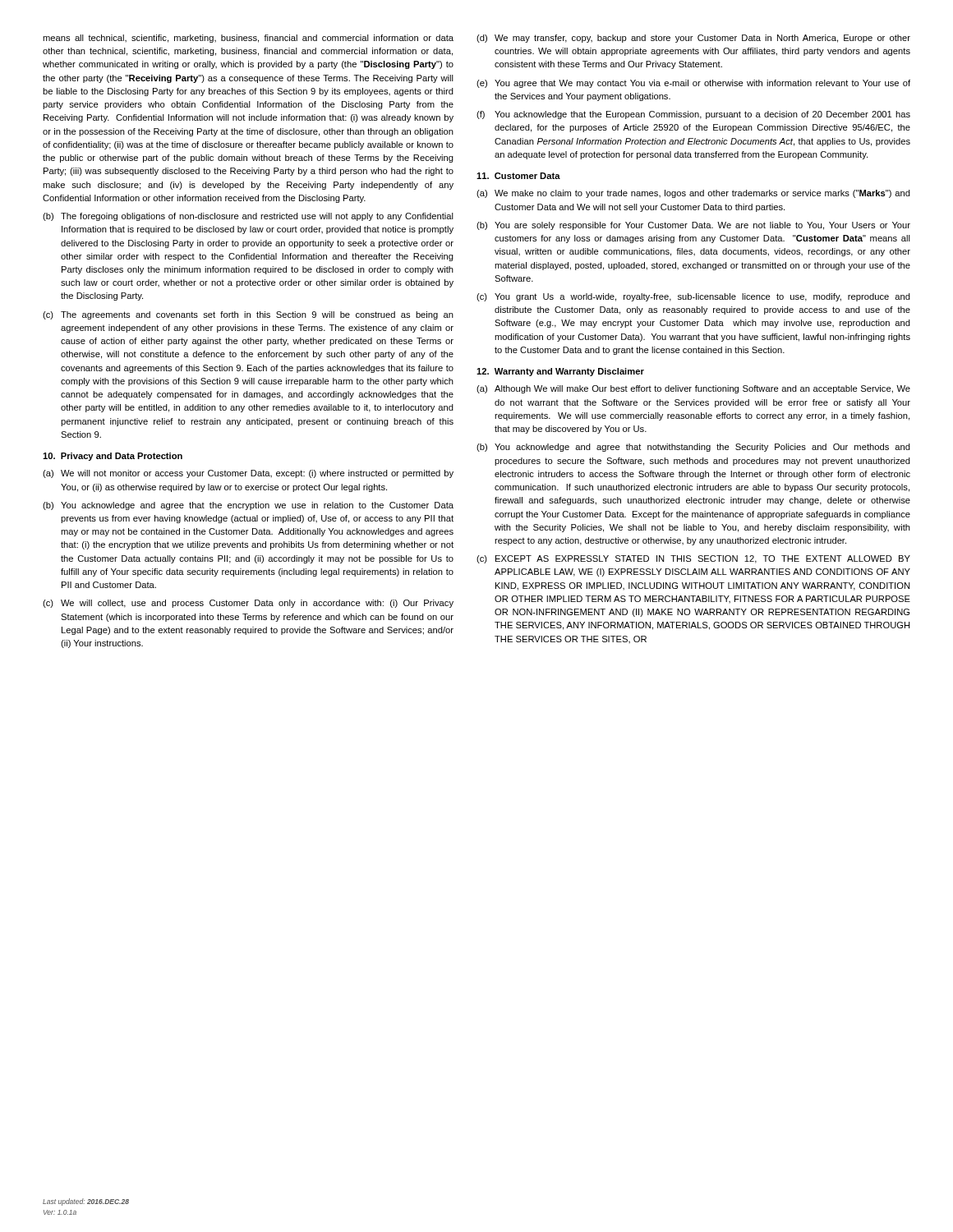Click the passage that begins "(c) You grant Us a world-wide,"

click(693, 323)
